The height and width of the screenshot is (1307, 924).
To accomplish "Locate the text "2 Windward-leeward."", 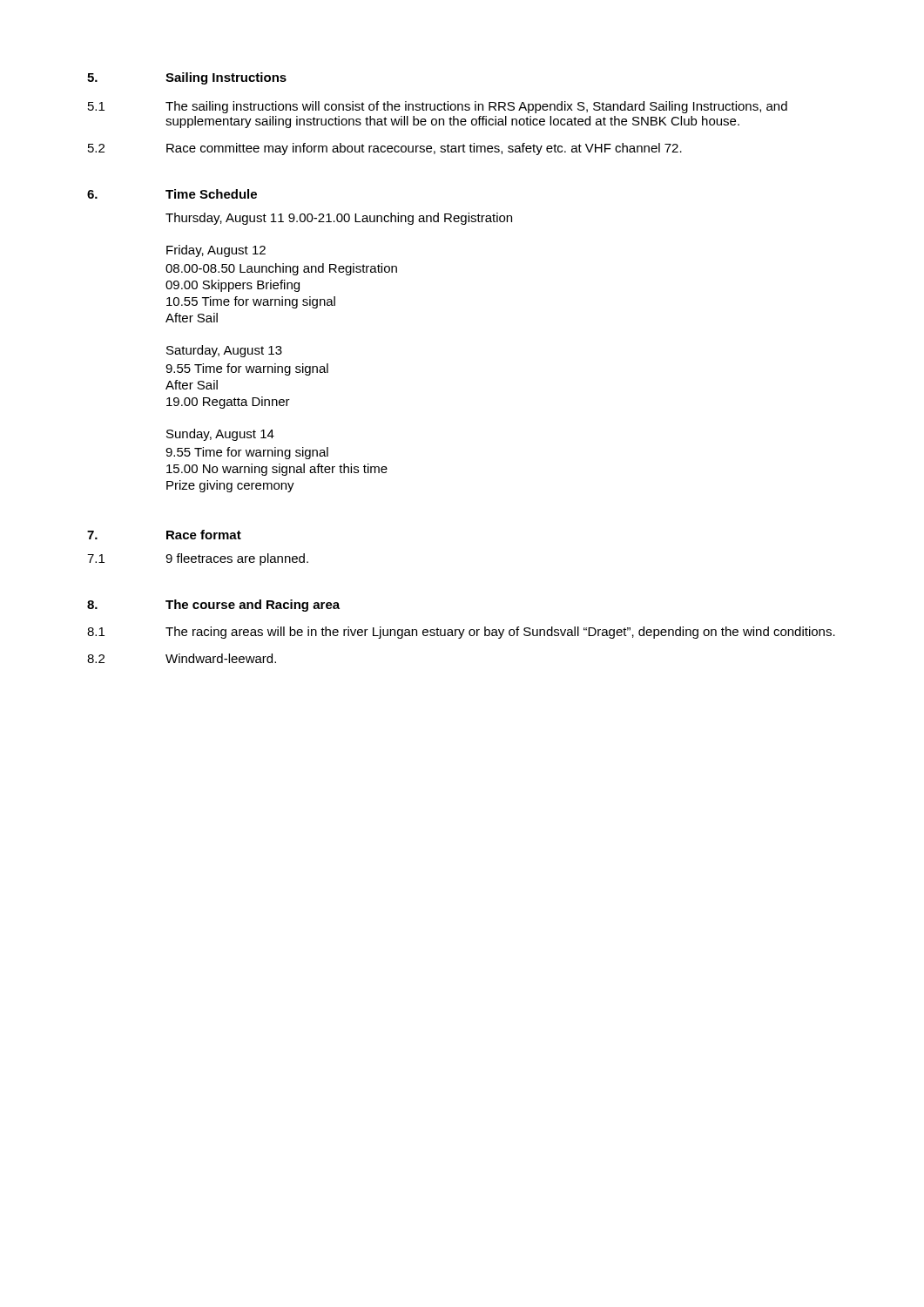I will (x=182, y=658).
